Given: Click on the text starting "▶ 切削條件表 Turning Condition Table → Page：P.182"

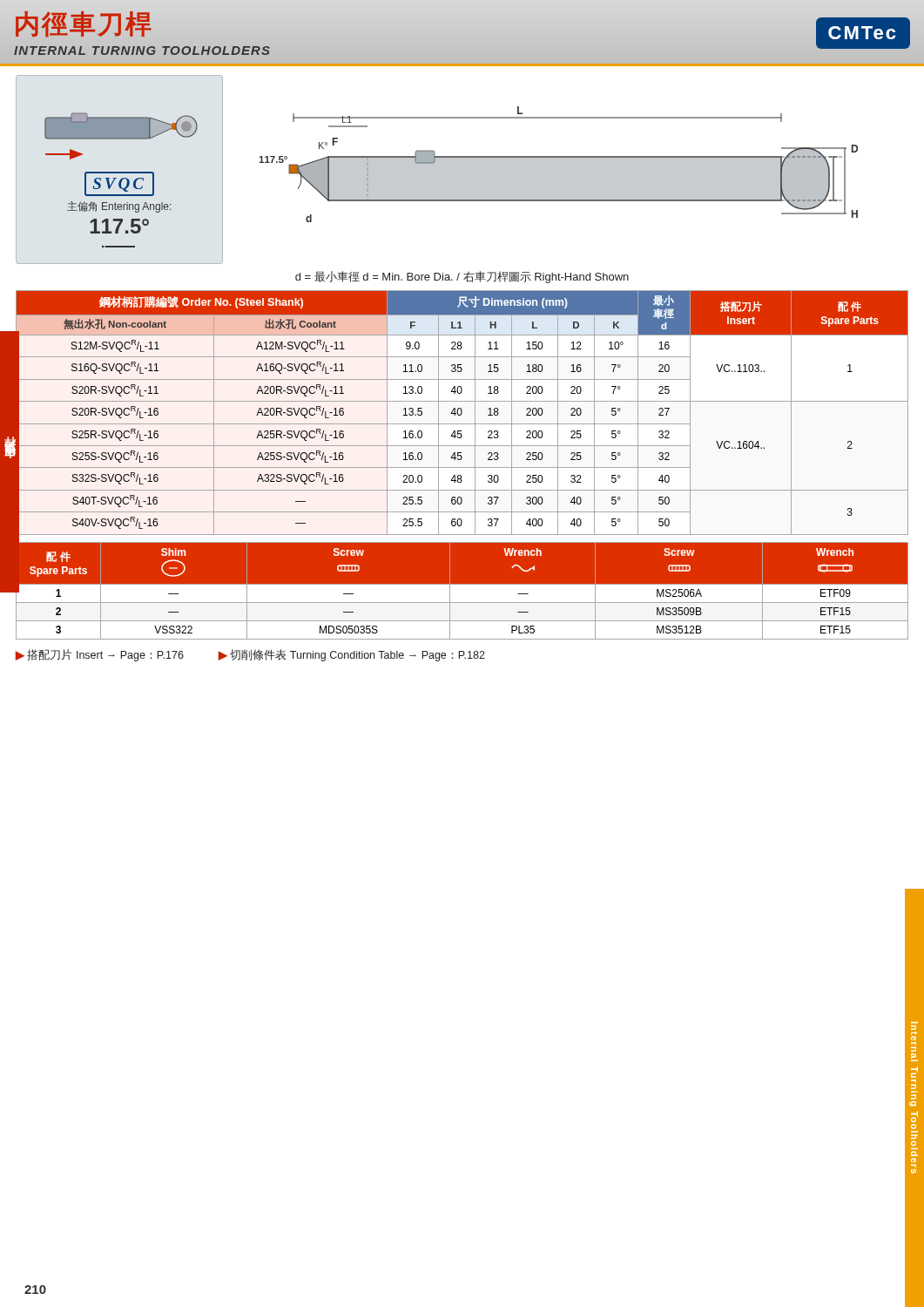Looking at the screenshot, I should pos(352,655).
